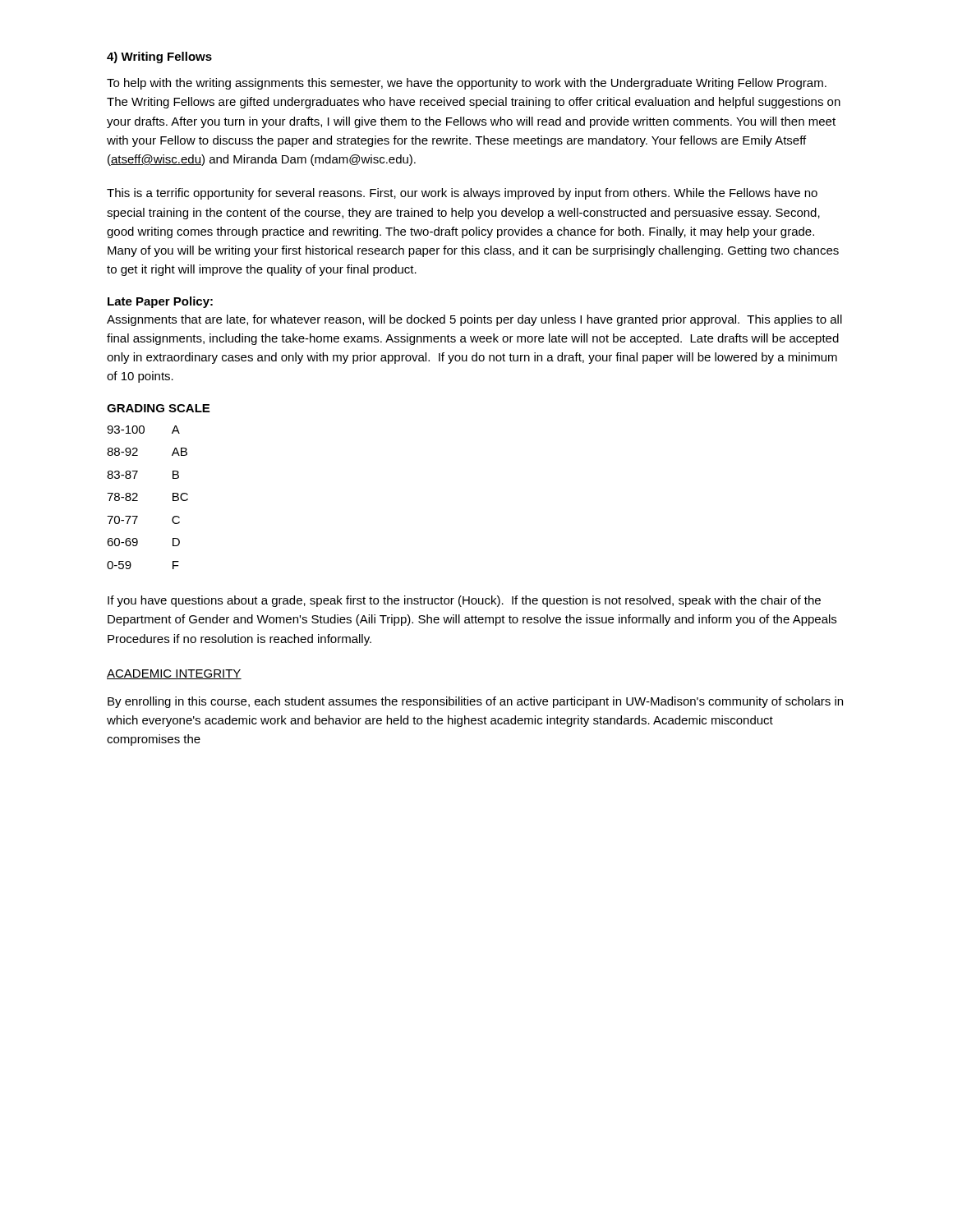This screenshot has height=1232, width=953.
Task: Click where it says "GRADING SCALE"
Action: 159,407
